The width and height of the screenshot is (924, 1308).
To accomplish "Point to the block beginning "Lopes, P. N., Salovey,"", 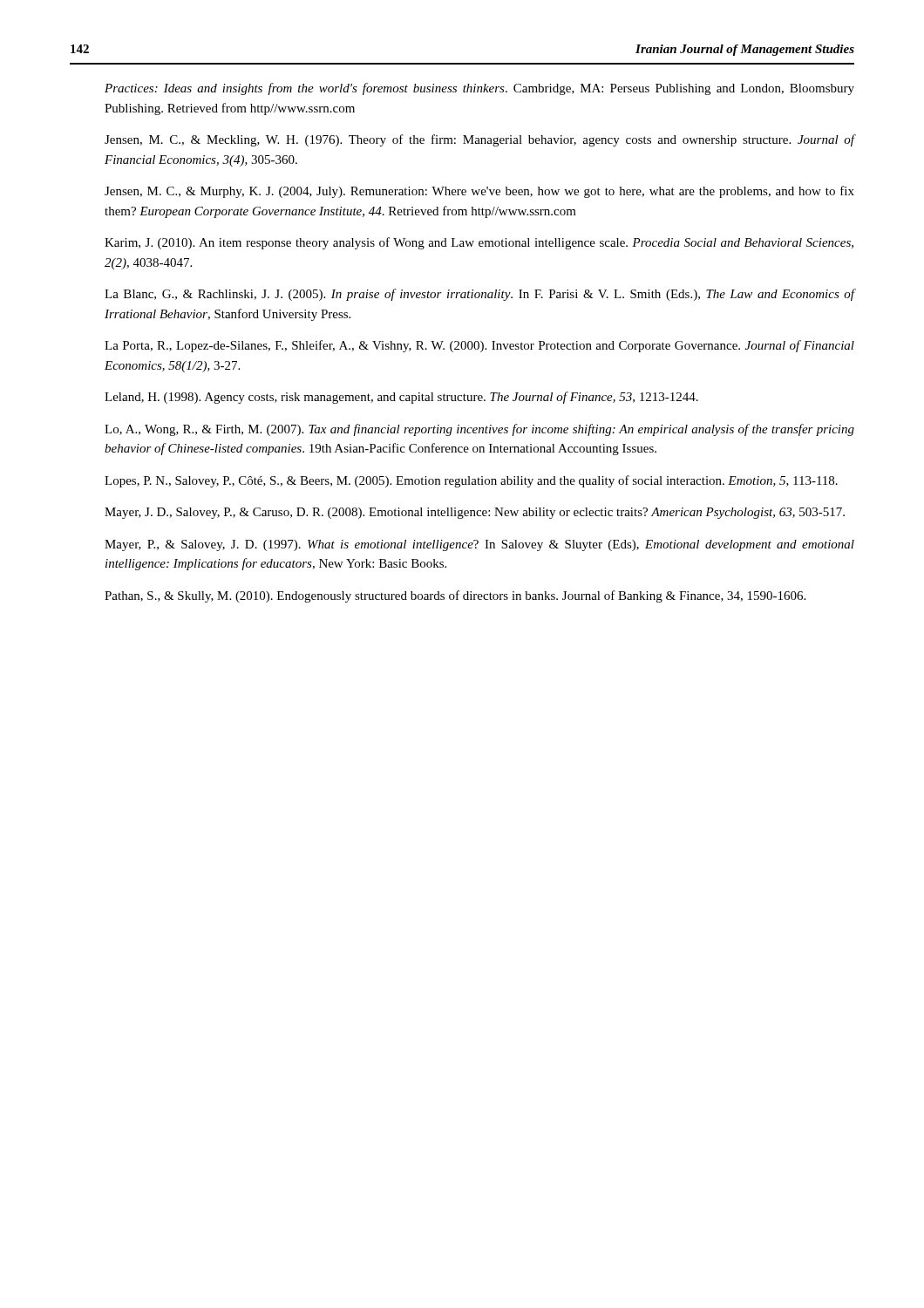I will 471,480.
